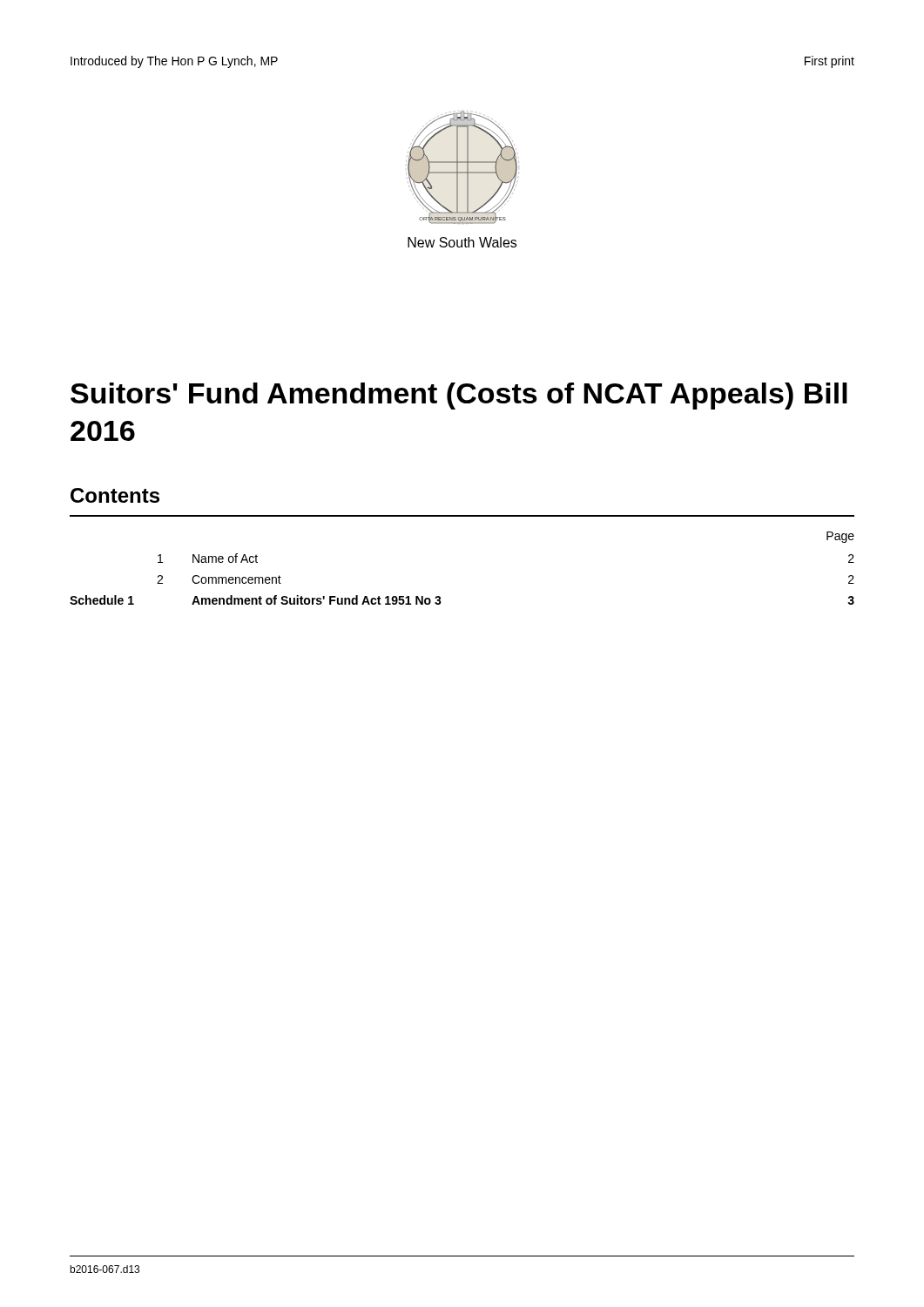This screenshot has width=924, height=1307.
Task: Find the table that mentions "Name of Act"
Action: (x=462, y=567)
